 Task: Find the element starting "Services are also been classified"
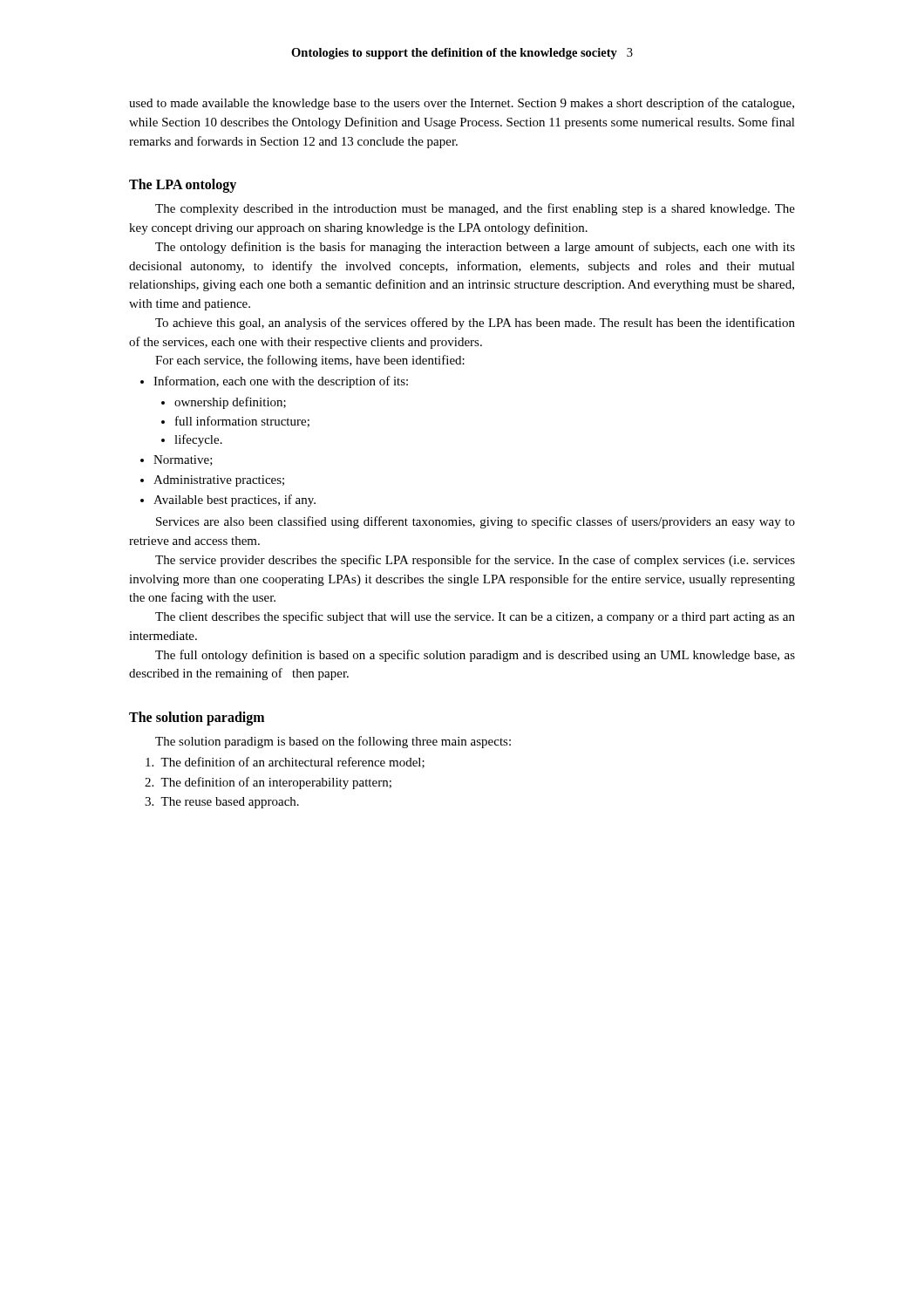click(476, 522)
